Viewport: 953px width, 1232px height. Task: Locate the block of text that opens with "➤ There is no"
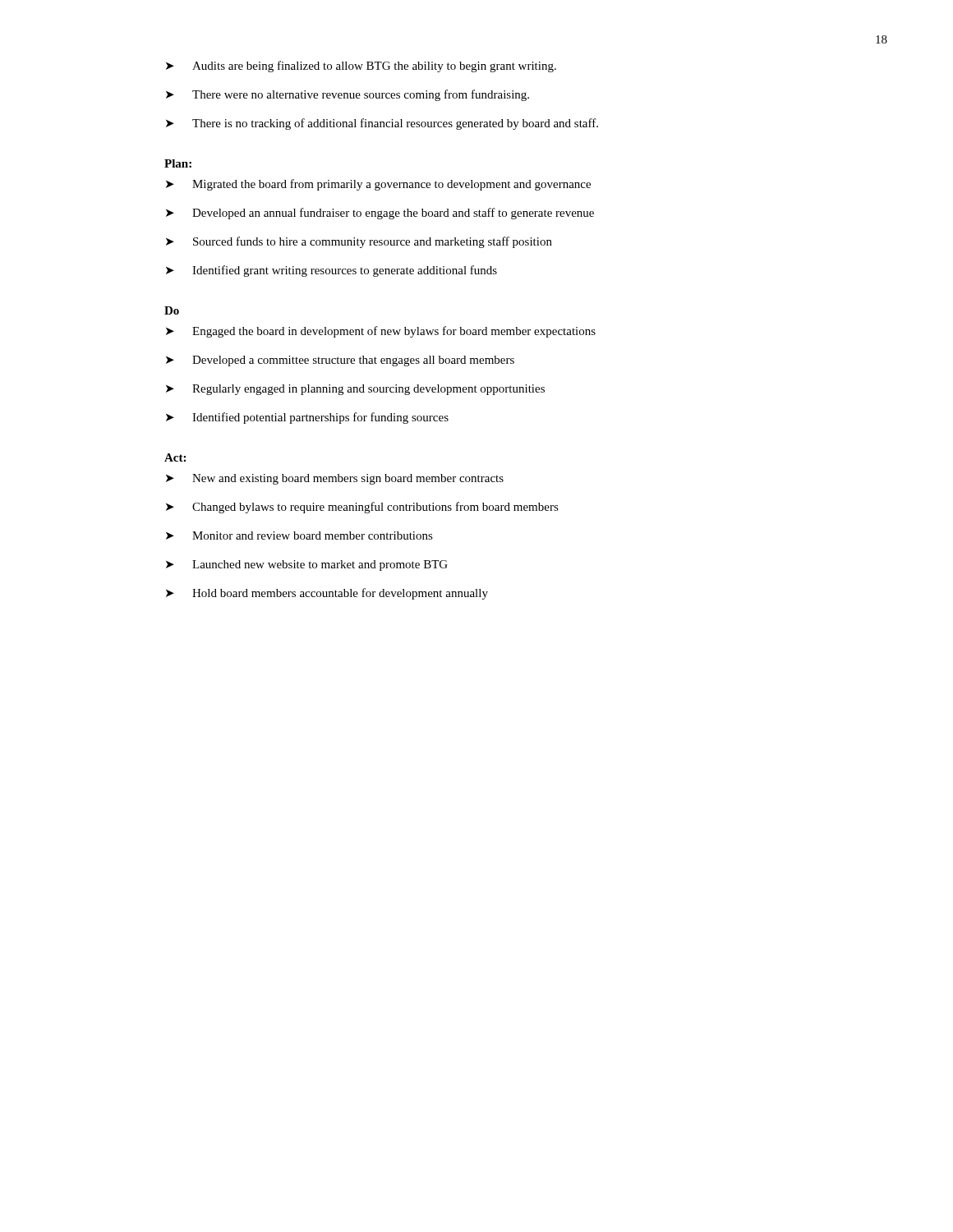[518, 124]
